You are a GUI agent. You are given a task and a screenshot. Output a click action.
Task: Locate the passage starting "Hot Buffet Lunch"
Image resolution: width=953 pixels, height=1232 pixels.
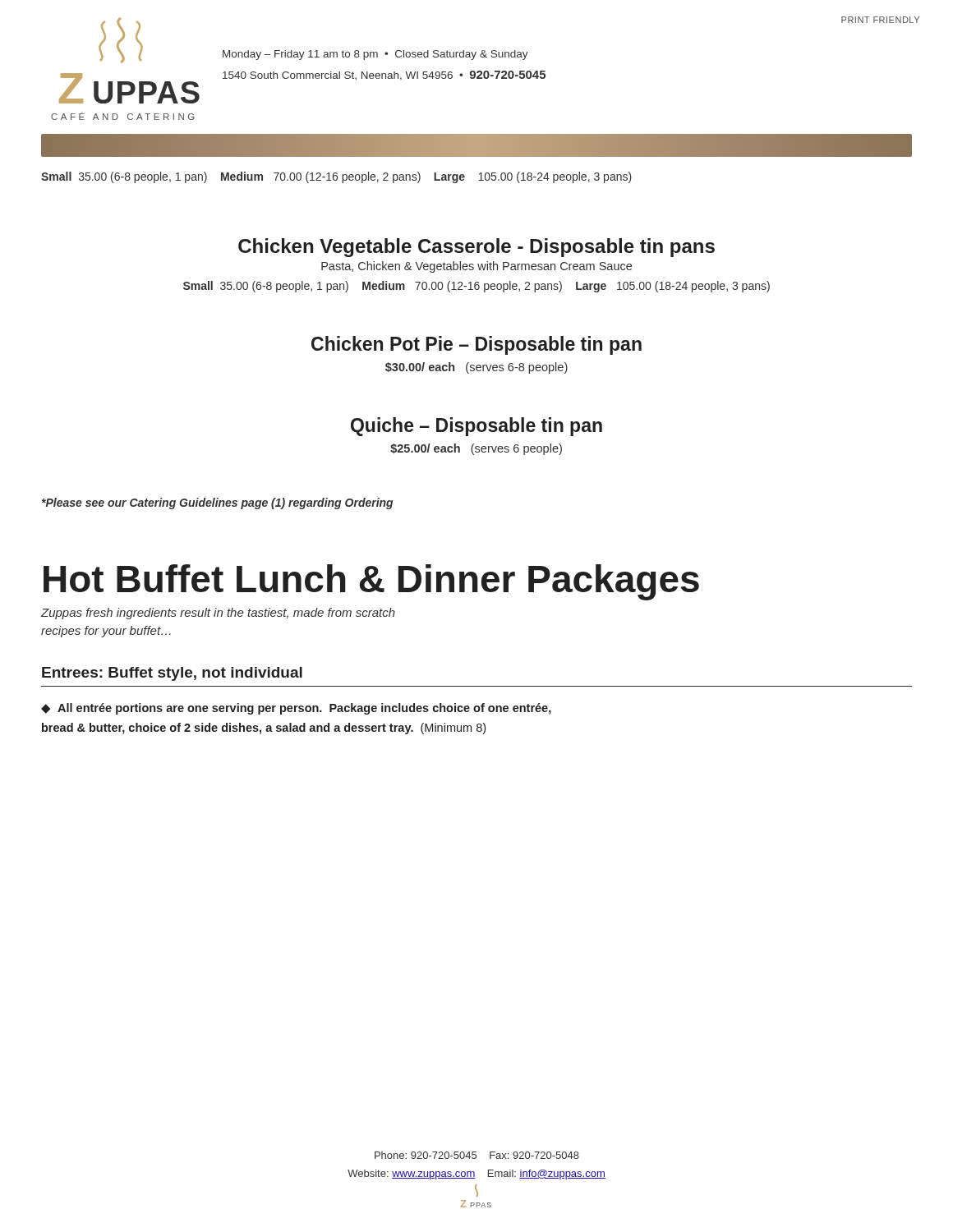pos(476,599)
